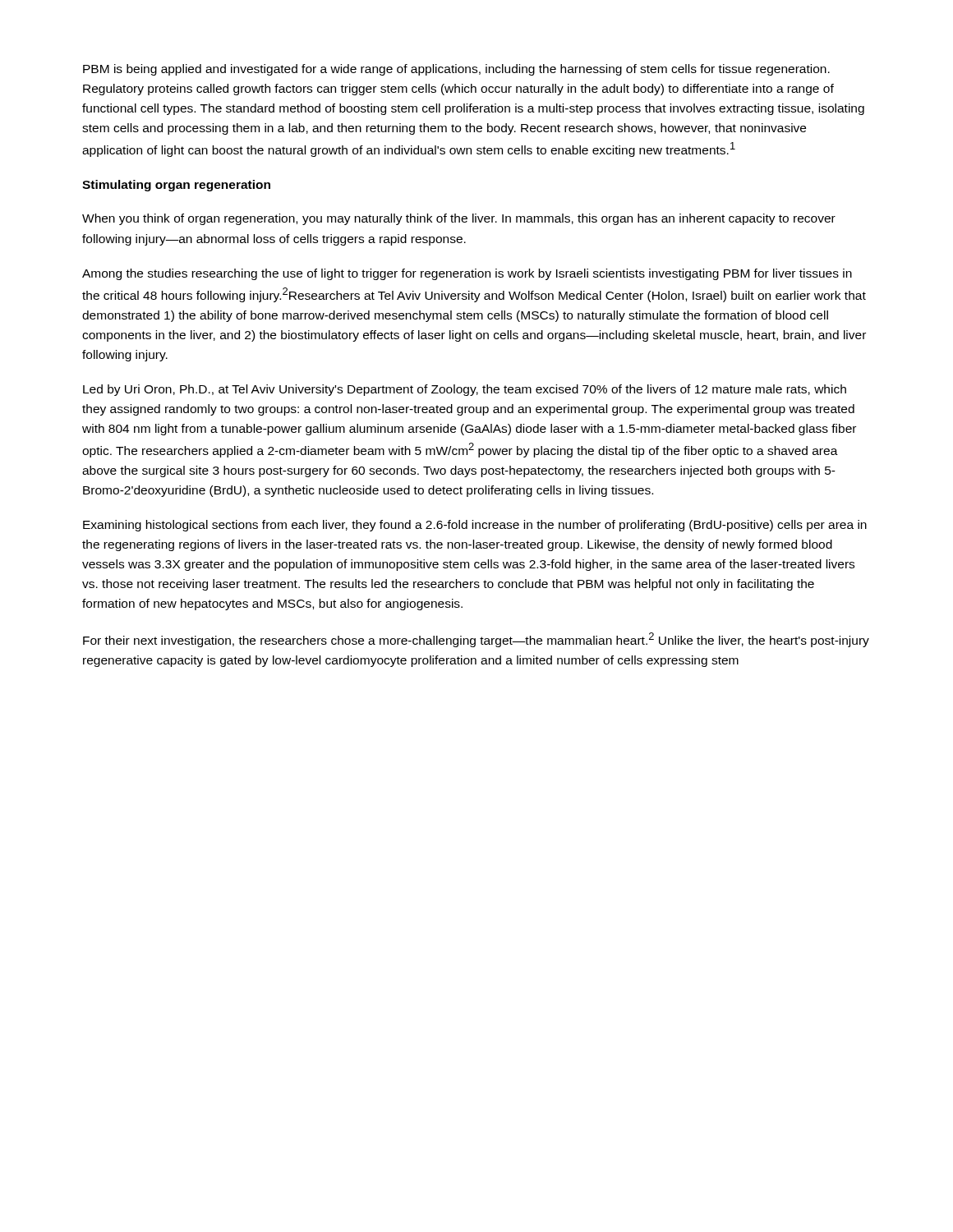Find the block on this page that starts "Among the studies researching the"
The height and width of the screenshot is (1232, 953).
(474, 313)
